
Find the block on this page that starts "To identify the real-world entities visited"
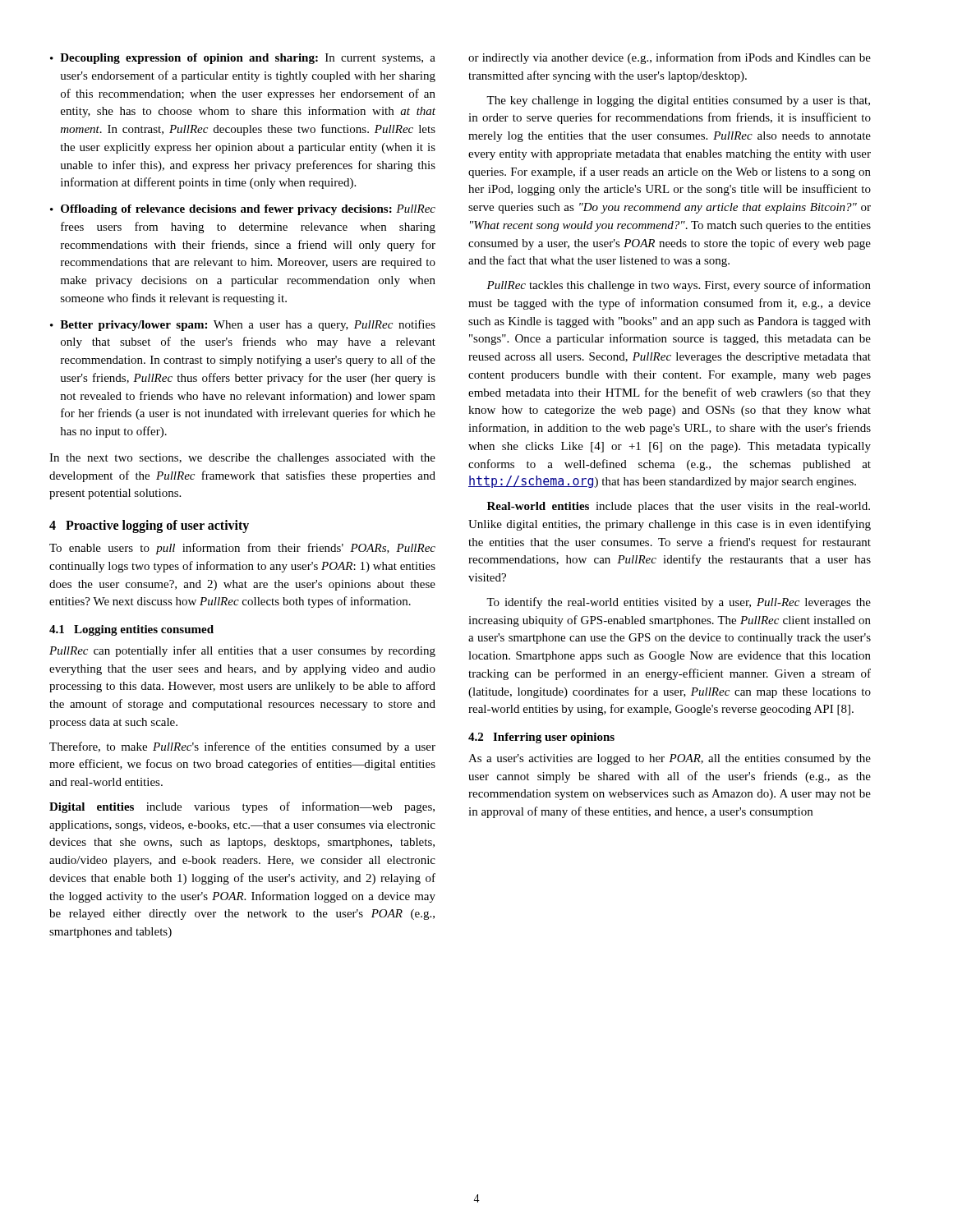pos(670,656)
